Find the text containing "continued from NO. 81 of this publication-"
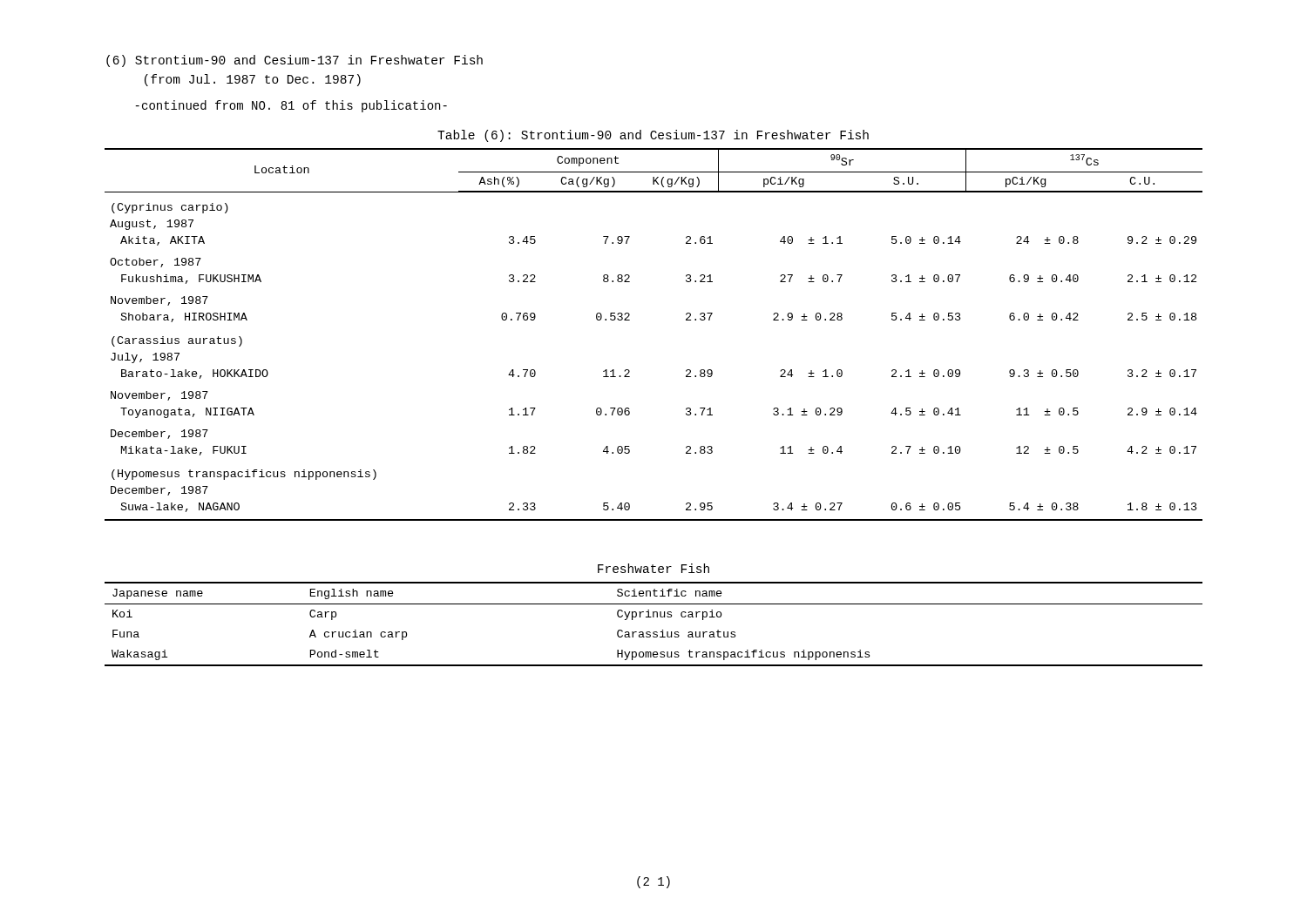Screen dimensions: 924x1307 pyautogui.click(x=277, y=106)
